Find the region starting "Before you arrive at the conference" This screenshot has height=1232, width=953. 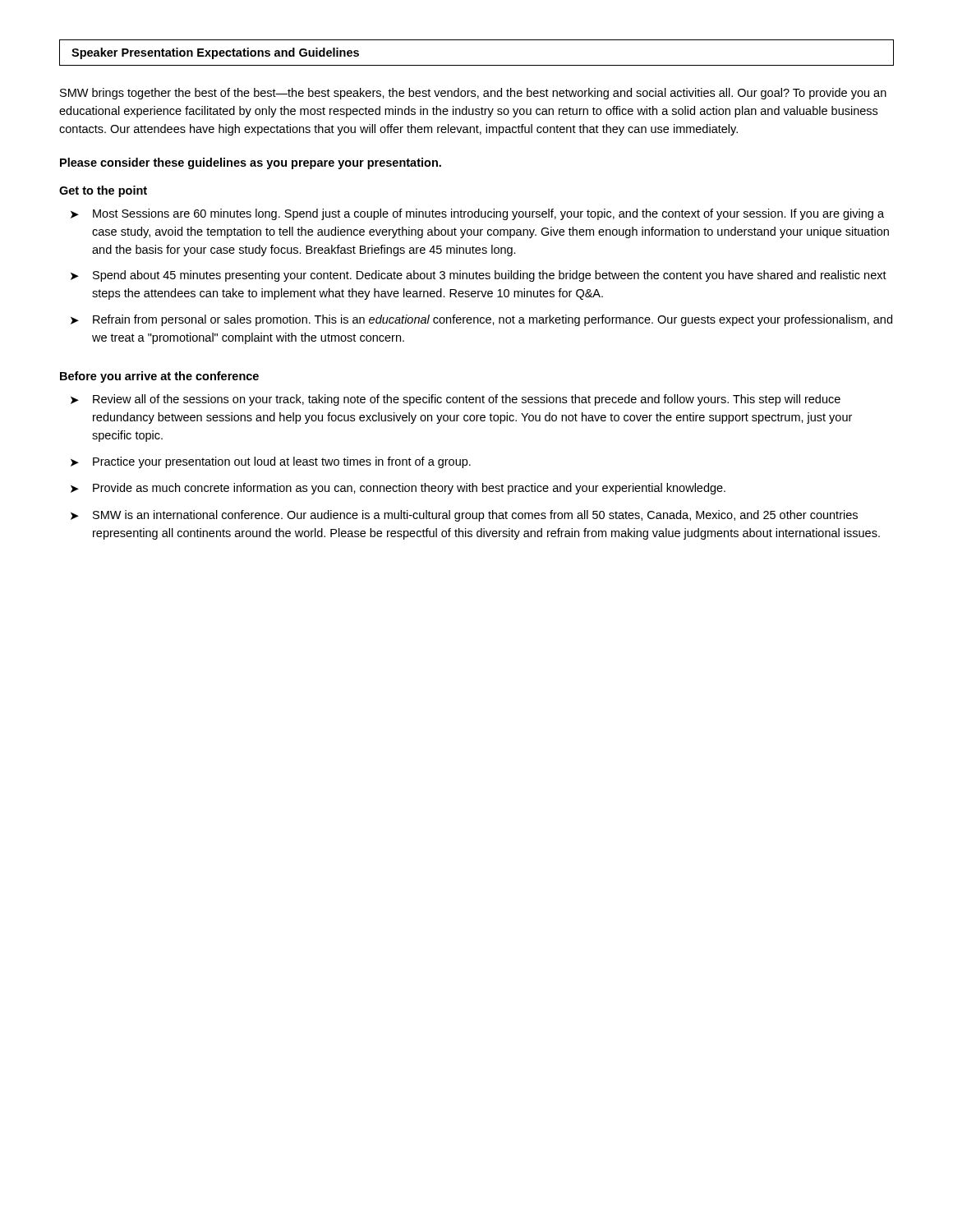[159, 376]
